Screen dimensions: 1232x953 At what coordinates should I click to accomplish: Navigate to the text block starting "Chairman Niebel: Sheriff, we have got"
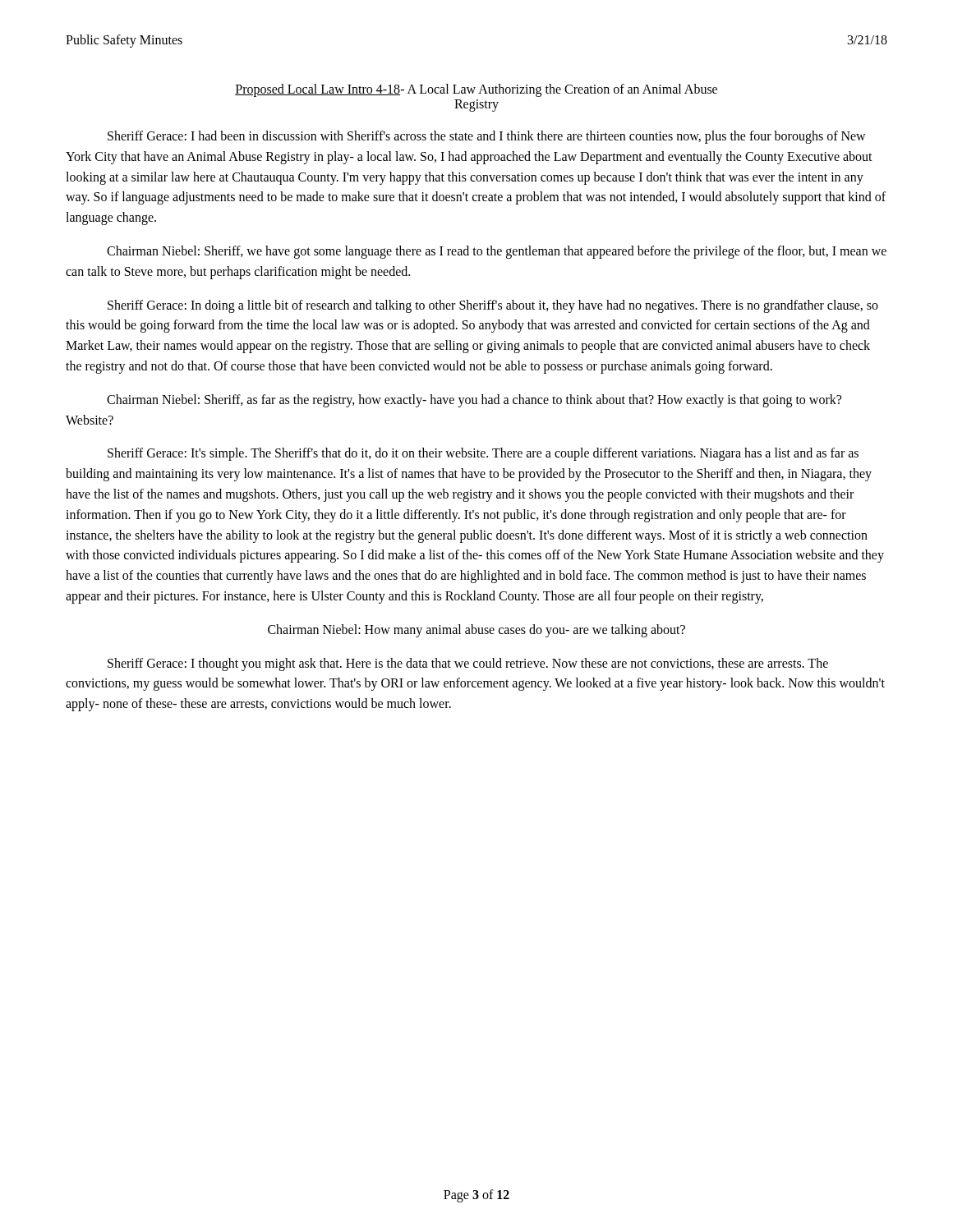[x=476, y=261]
